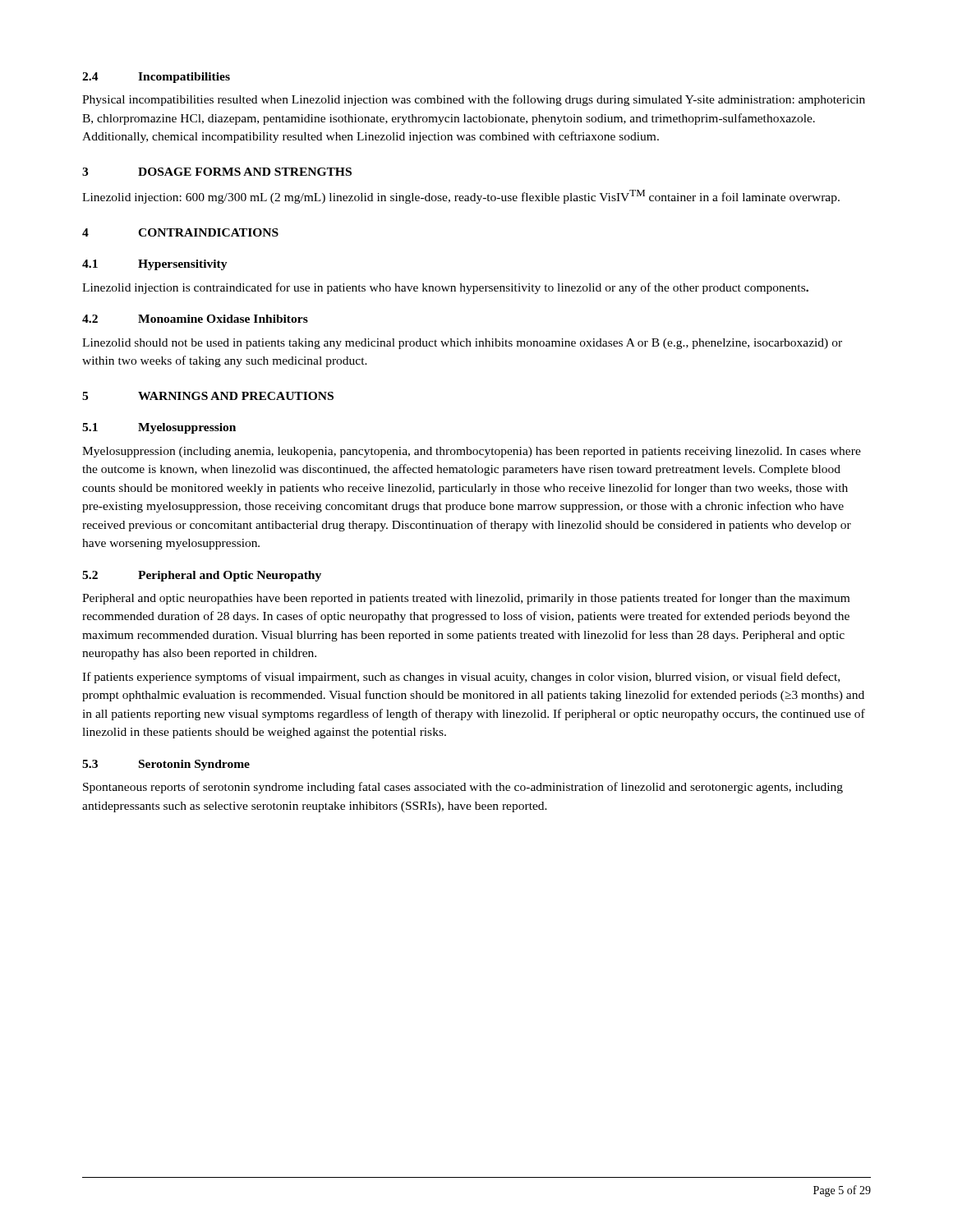Click where it says "4.1 Hypersensitivity"
The width and height of the screenshot is (953, 1232).
point(155,264)
